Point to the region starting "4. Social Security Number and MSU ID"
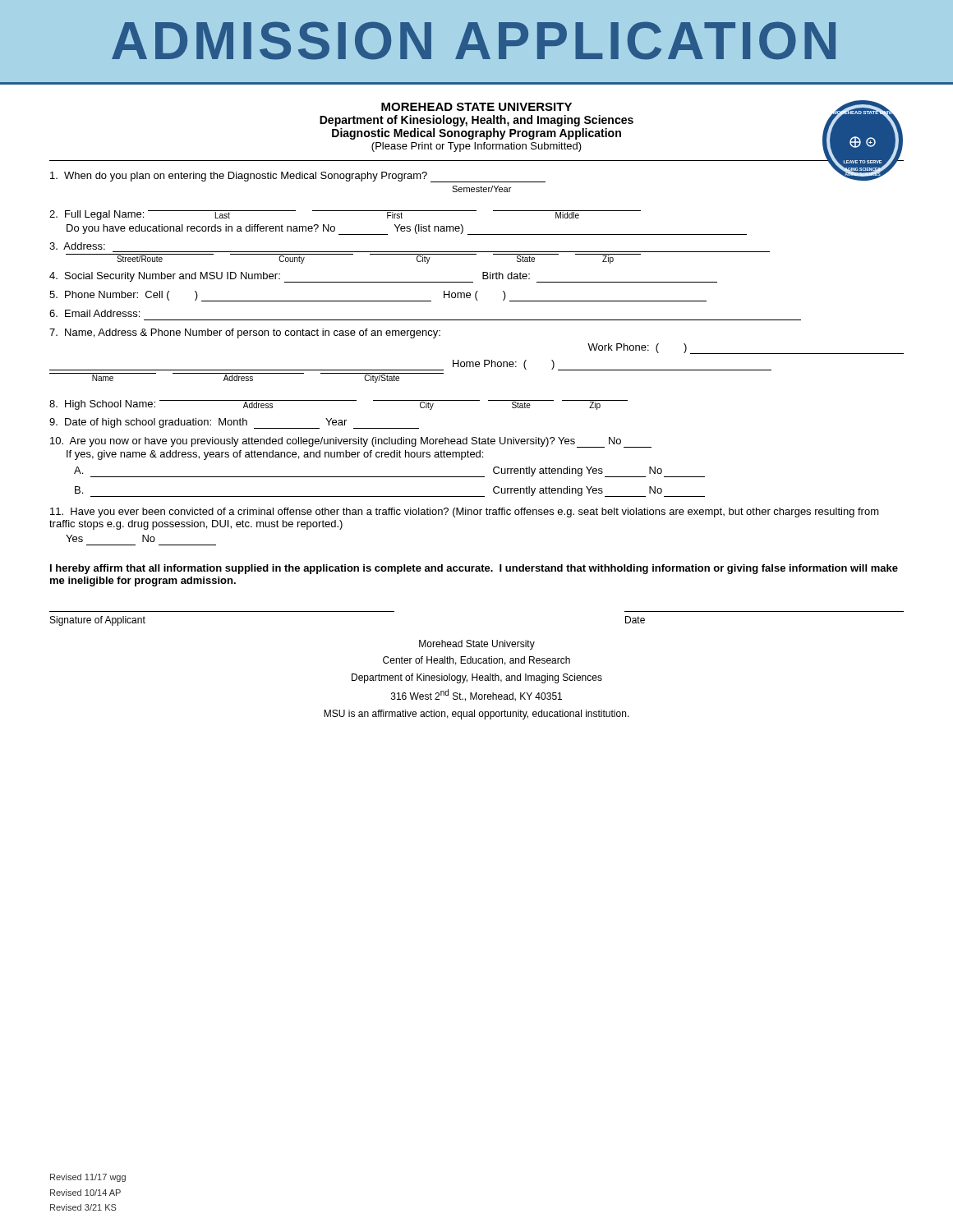The height and width of the screenshot is (1232, 953). tap(383, 276)
